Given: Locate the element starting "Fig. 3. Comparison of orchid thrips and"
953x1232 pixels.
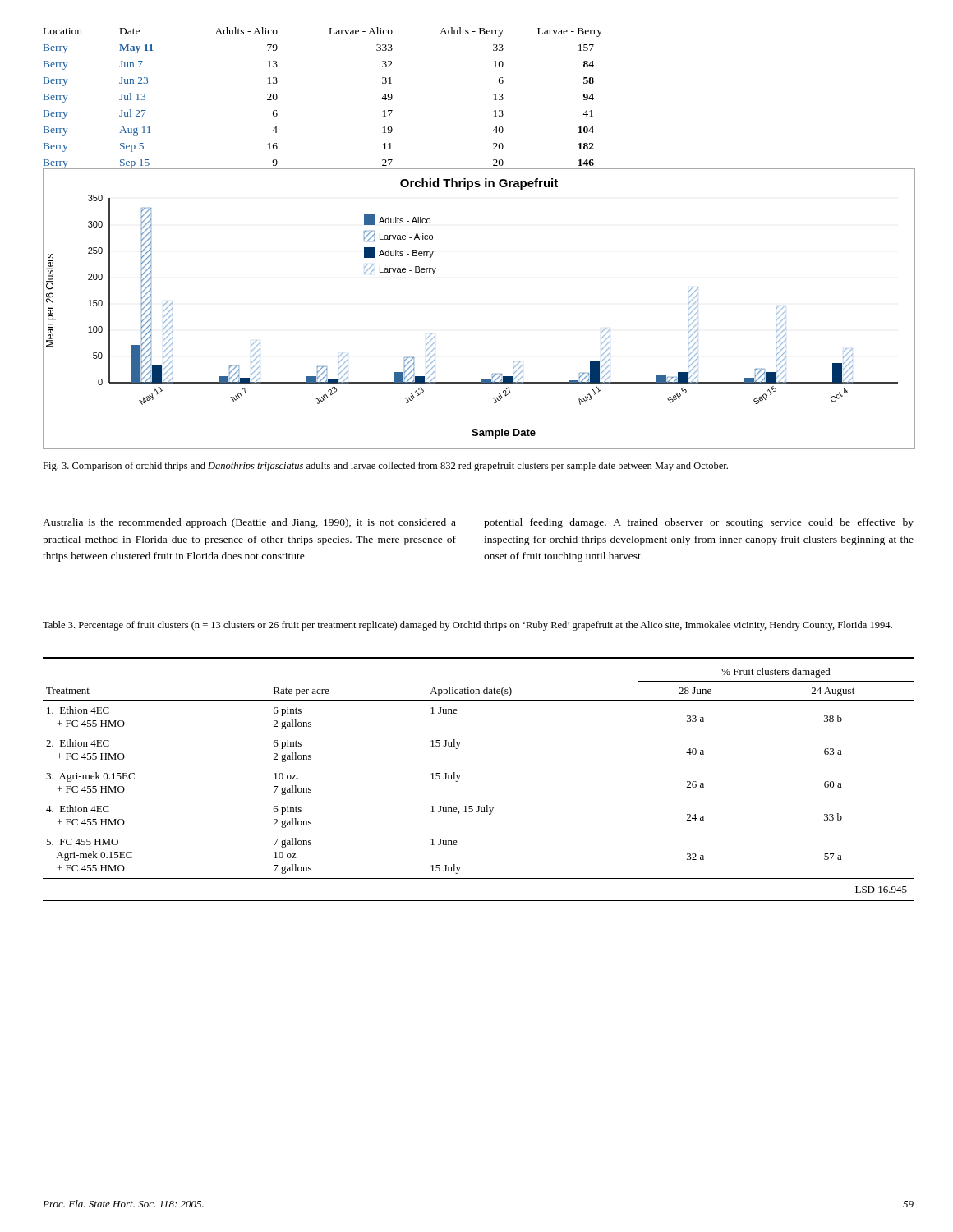Looking at the screenshot, I should (x=386, y=466).
